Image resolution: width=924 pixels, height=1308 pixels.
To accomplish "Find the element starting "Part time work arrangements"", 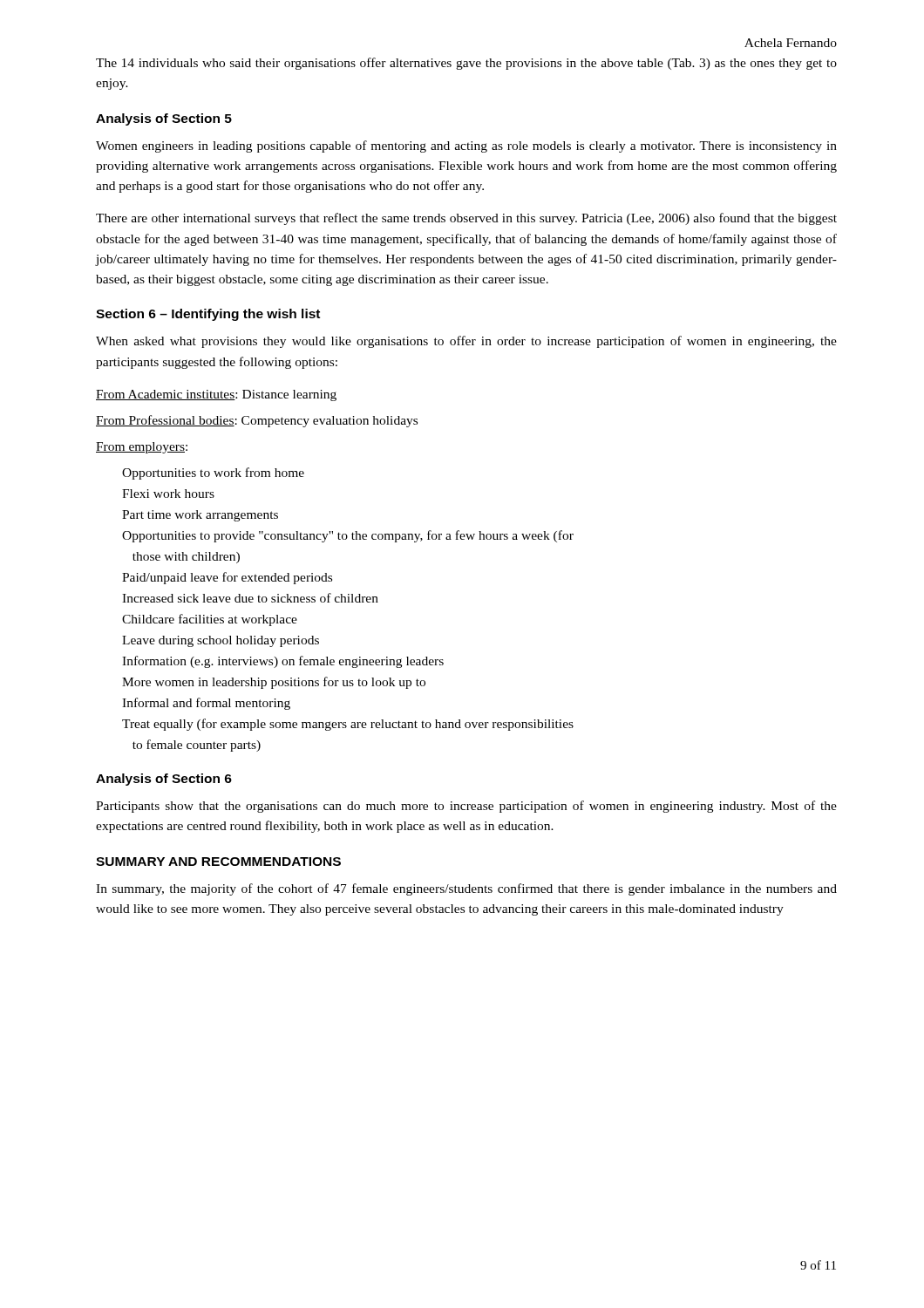I will pyautogui.click(x=200, y=514).
